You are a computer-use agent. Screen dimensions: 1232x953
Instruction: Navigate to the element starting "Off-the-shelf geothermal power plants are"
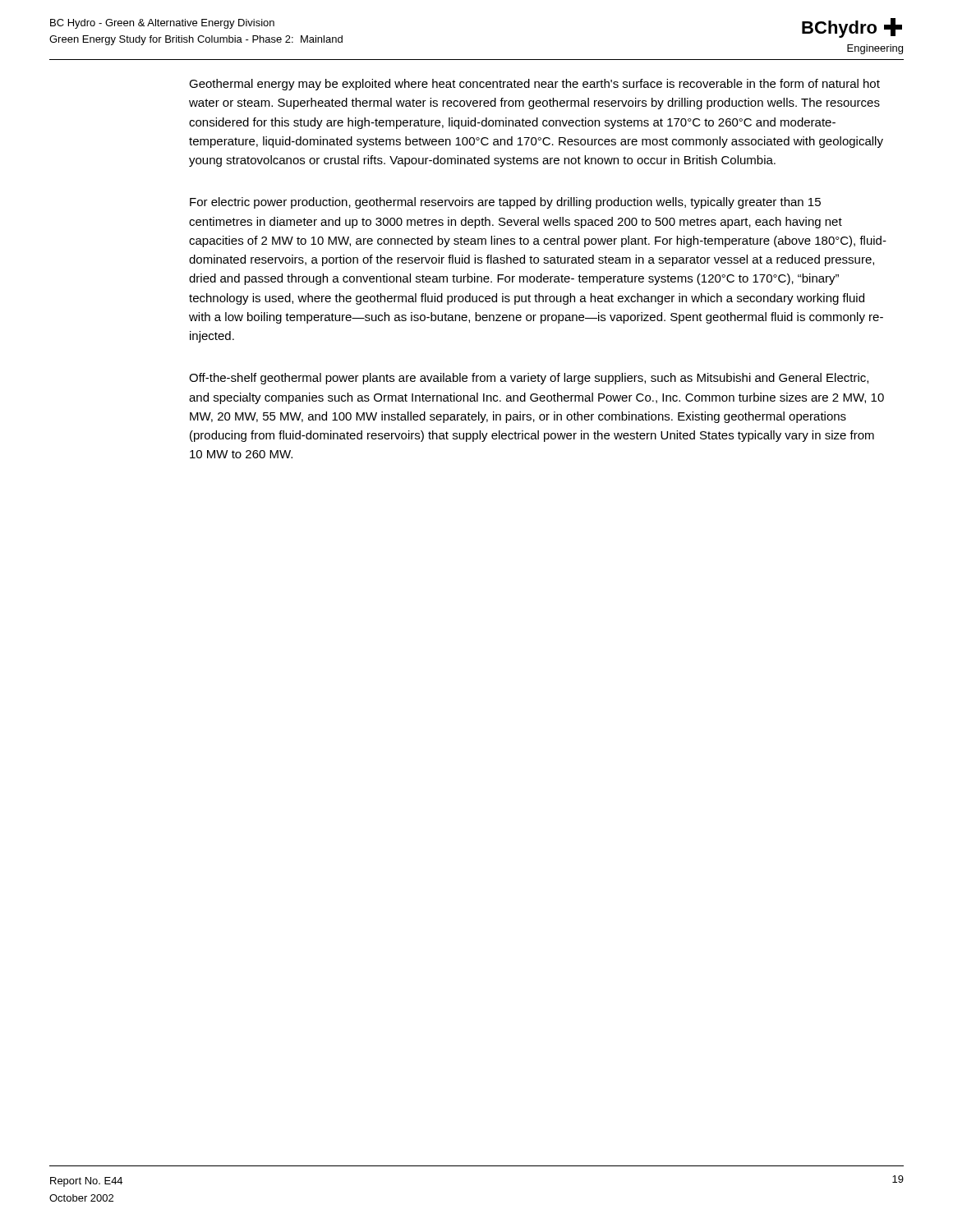pyautogui.click(x=537, y=416)
